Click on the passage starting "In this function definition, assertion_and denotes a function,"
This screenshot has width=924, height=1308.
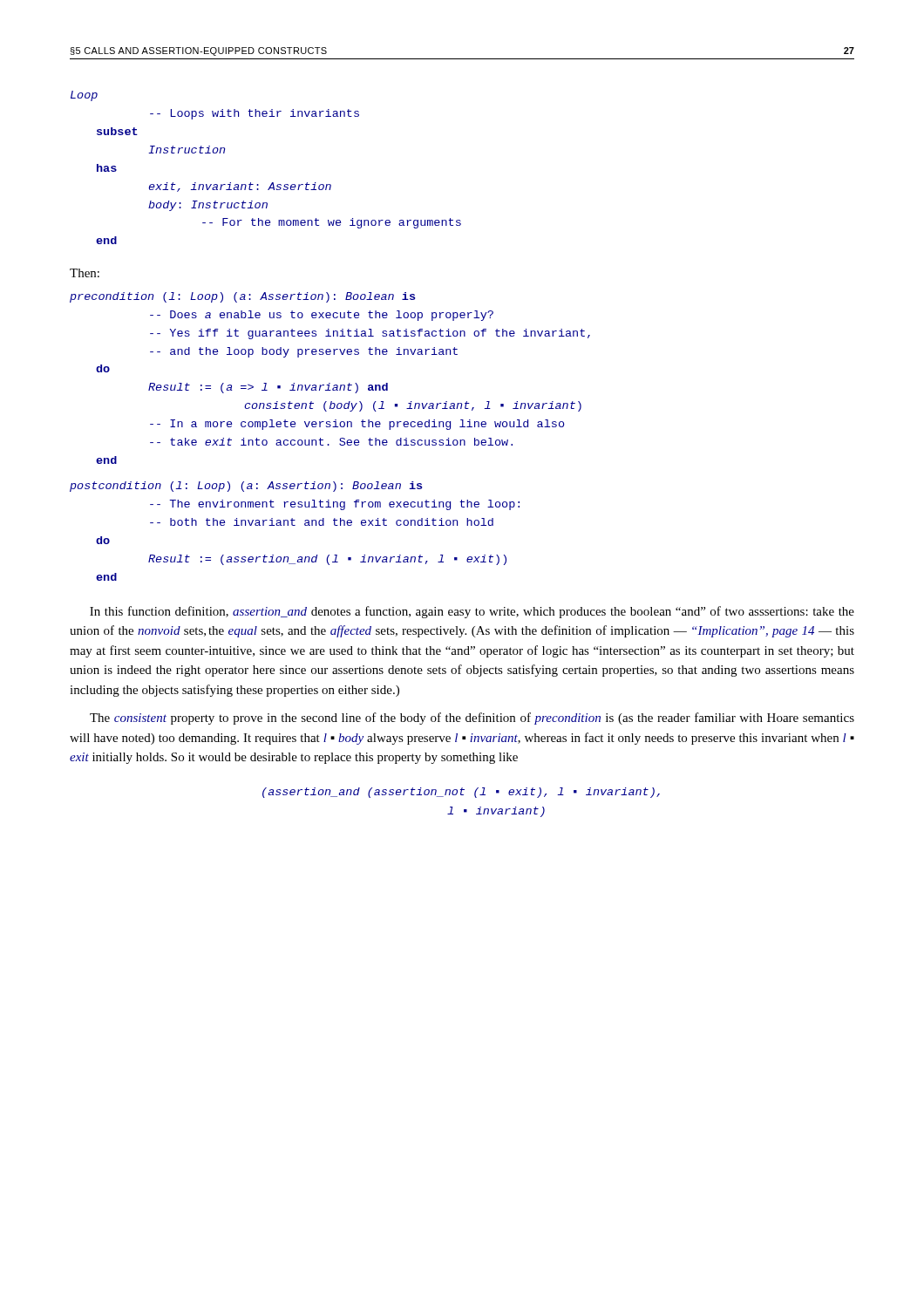(462, 650)
